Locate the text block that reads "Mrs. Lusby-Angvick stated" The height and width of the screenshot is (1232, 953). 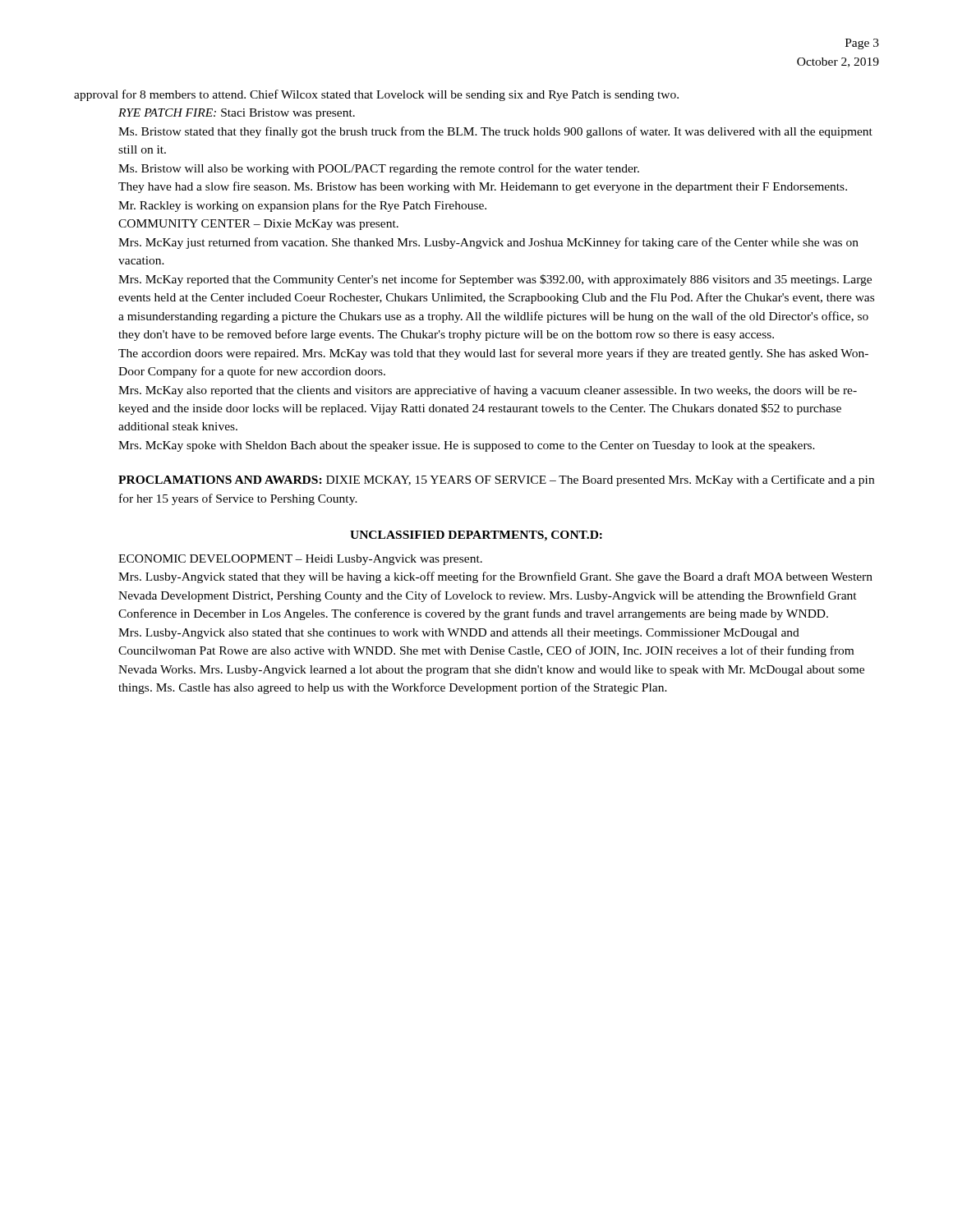point(499,595)
